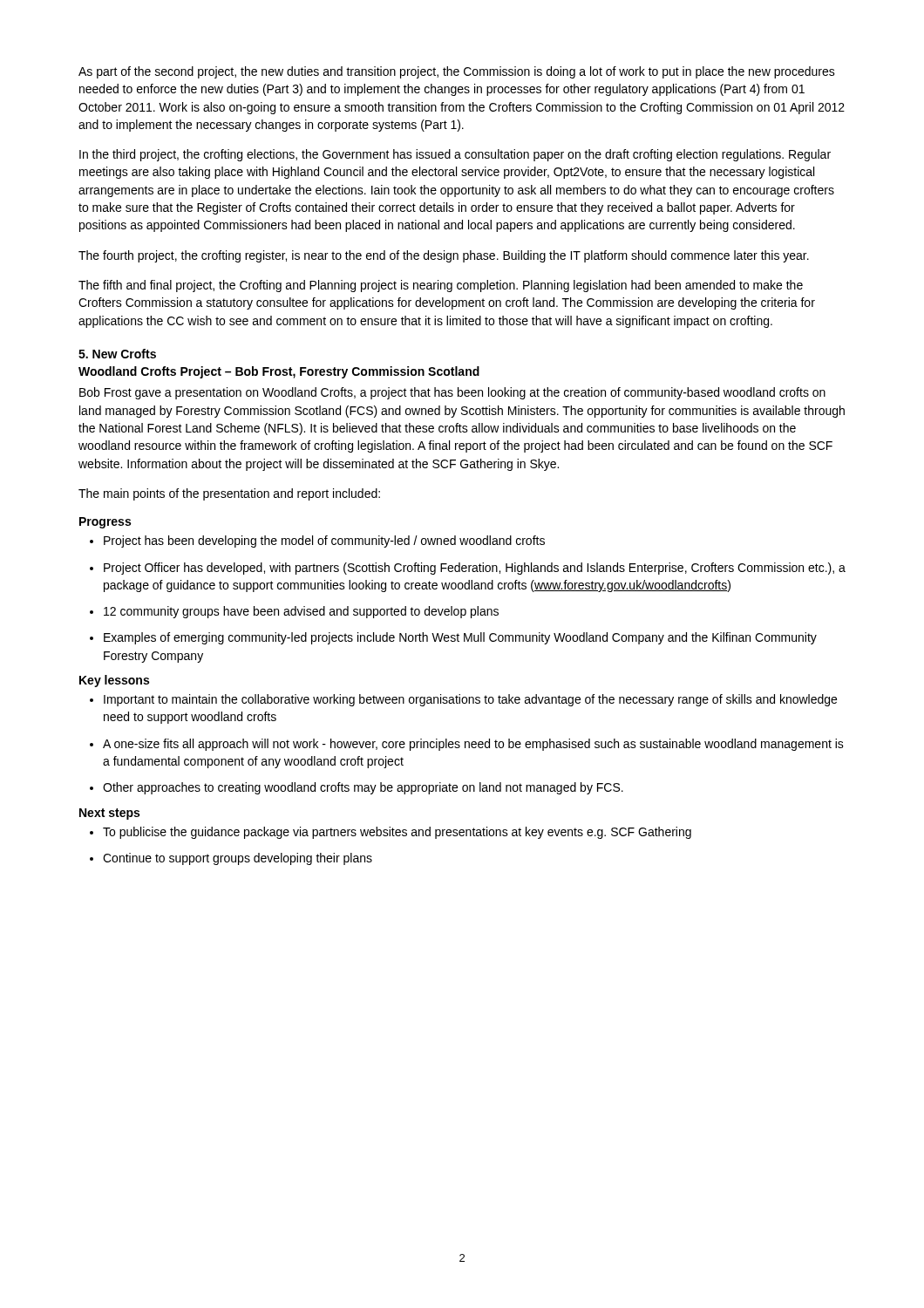Where is the passage that starts "Other approaches to creating woodland crofts may be"?
This screenshot has height=1308, width=924.
coord(462,788)
